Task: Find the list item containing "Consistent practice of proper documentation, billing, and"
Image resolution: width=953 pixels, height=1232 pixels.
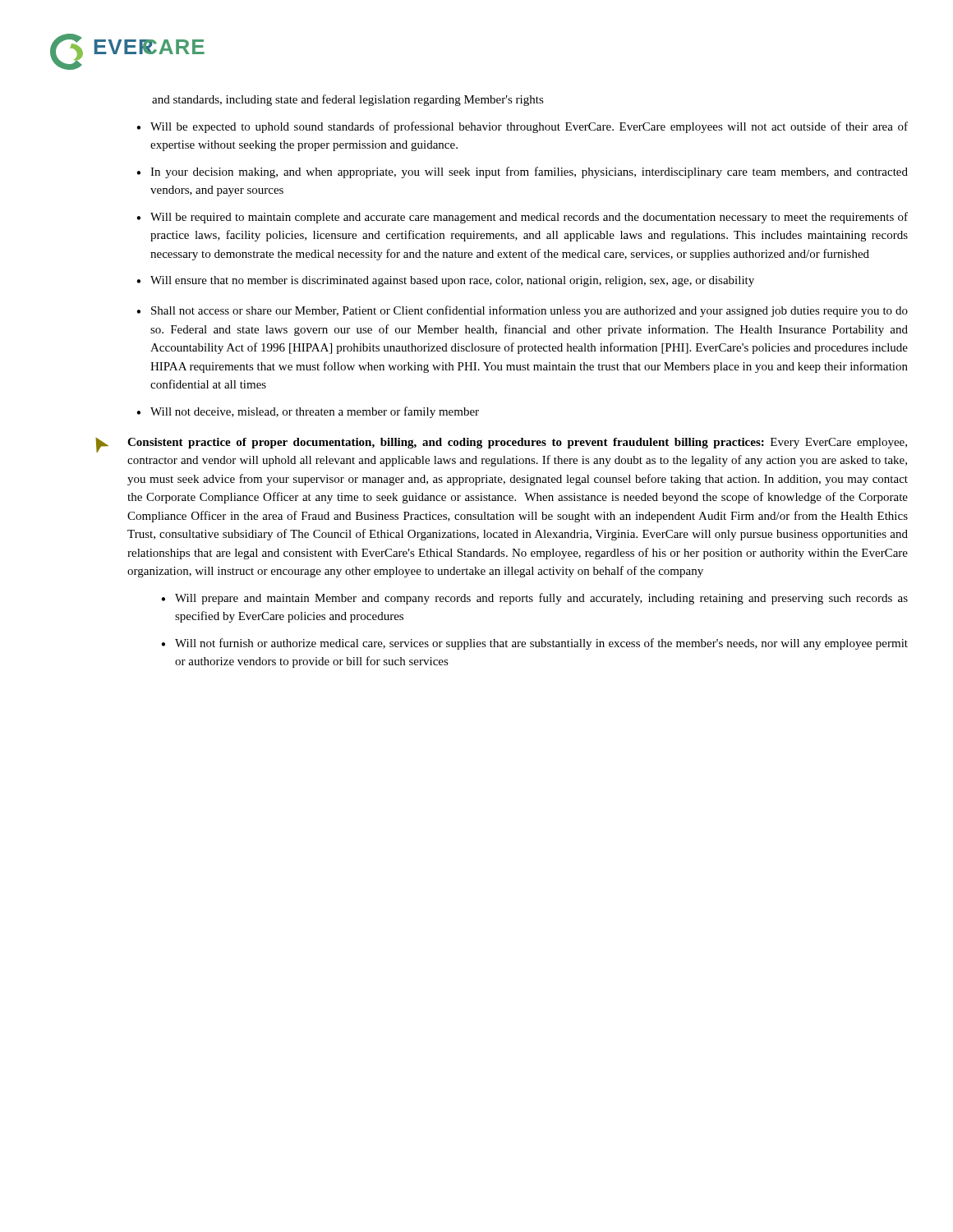Action: [x=499, y=506]
